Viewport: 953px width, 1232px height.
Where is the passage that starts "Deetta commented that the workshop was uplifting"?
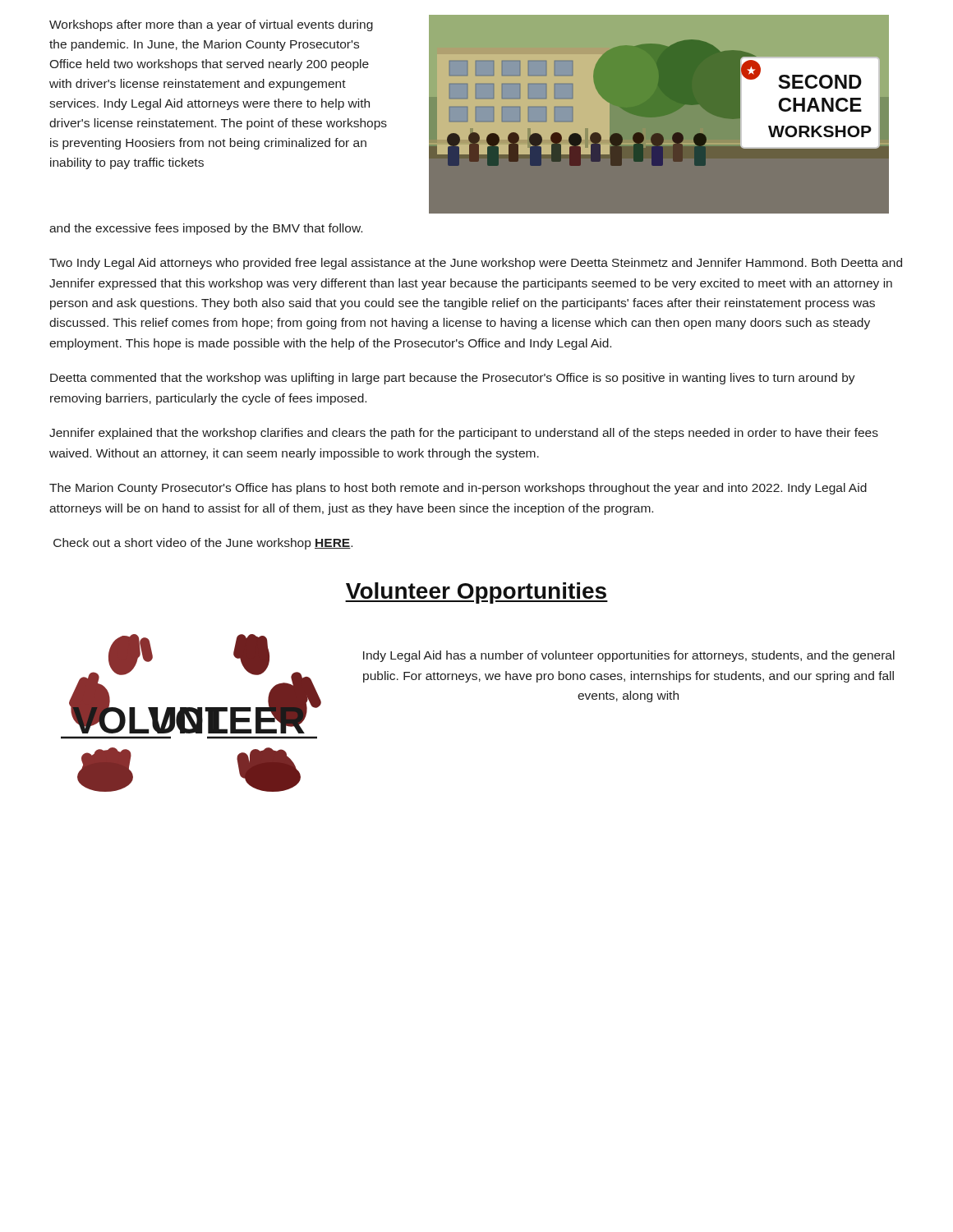pos(452,388)
